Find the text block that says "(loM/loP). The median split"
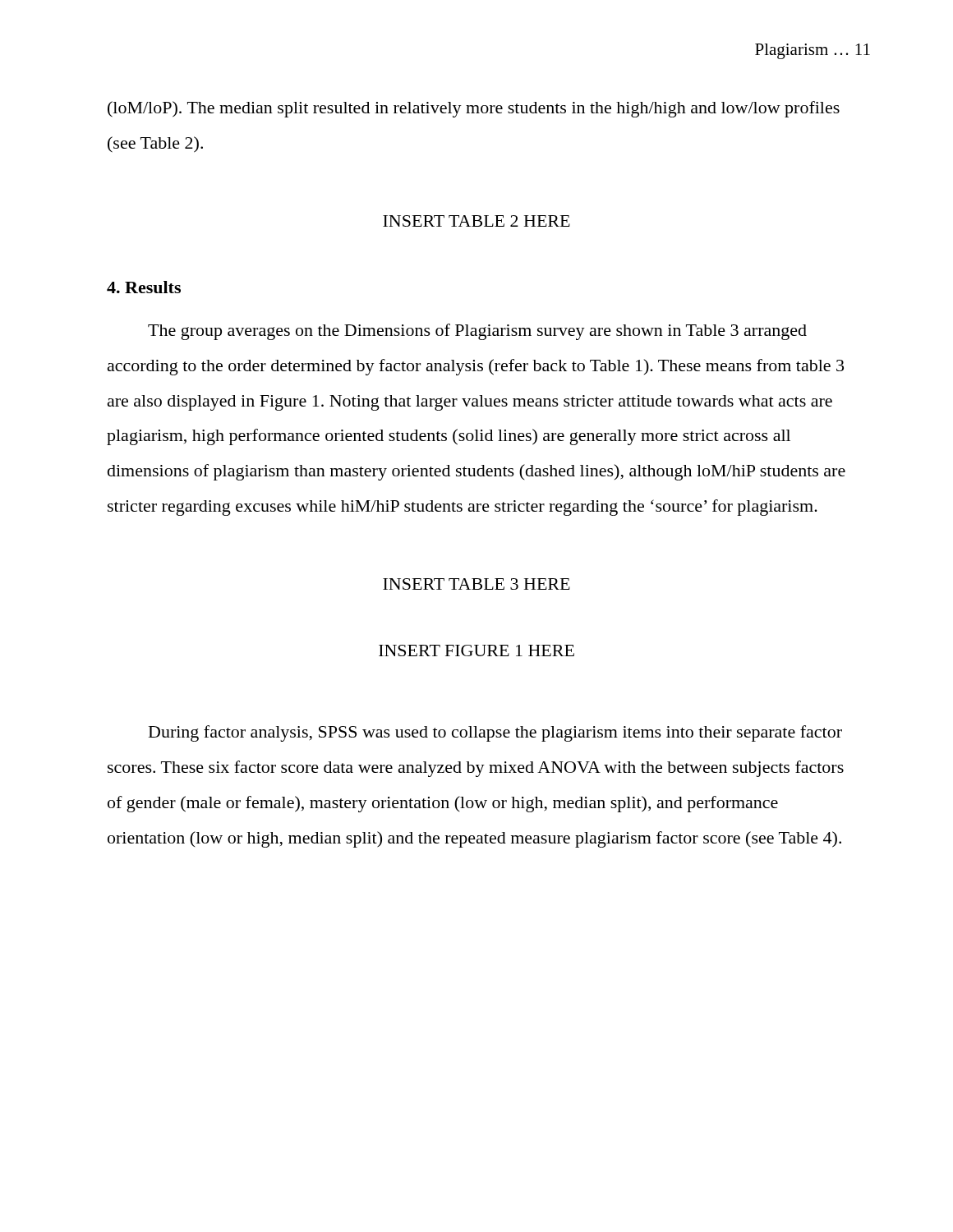Screen dimensions: 1232x953 pos(474,109)
